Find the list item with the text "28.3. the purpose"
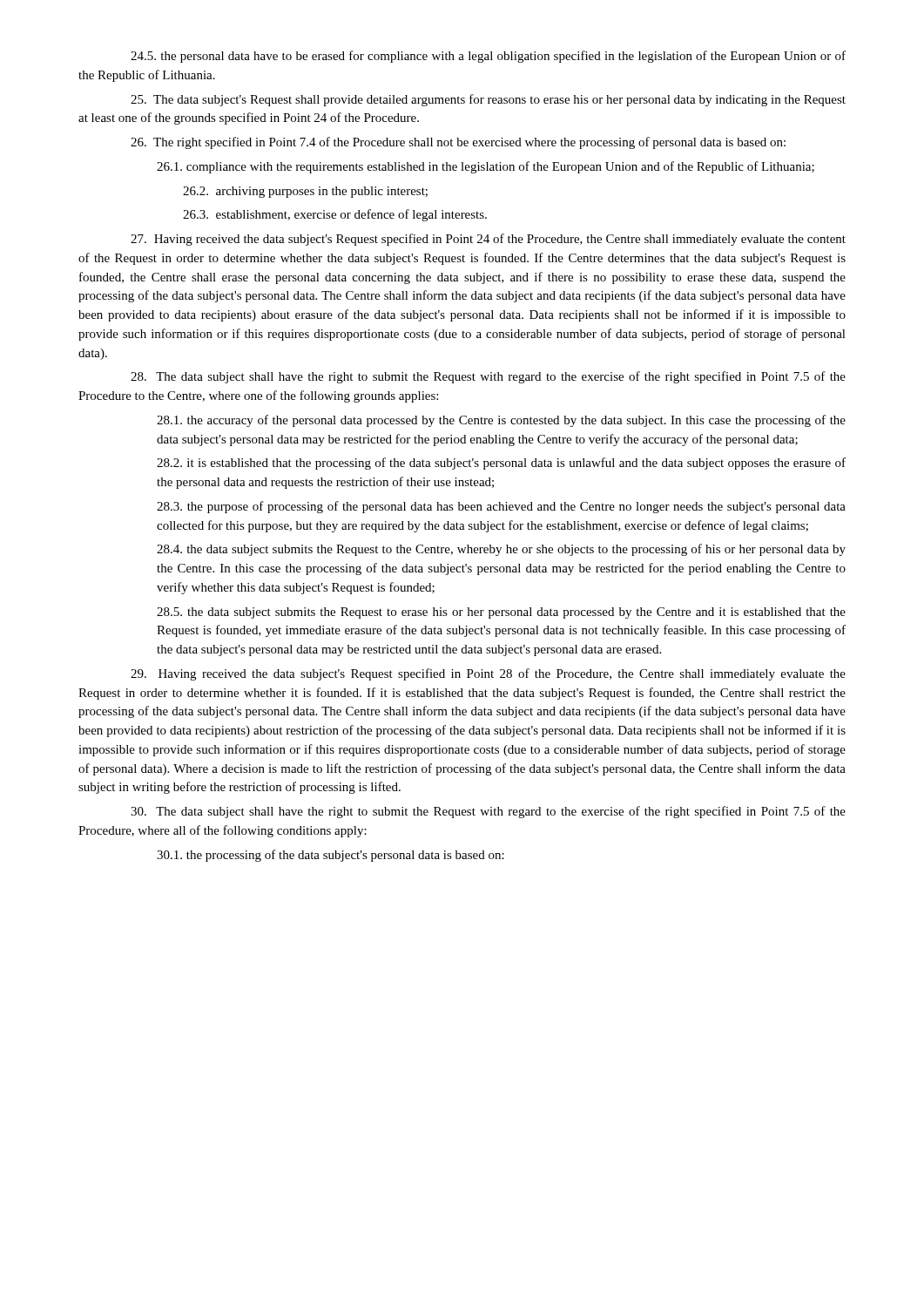 tap(501, 515)
